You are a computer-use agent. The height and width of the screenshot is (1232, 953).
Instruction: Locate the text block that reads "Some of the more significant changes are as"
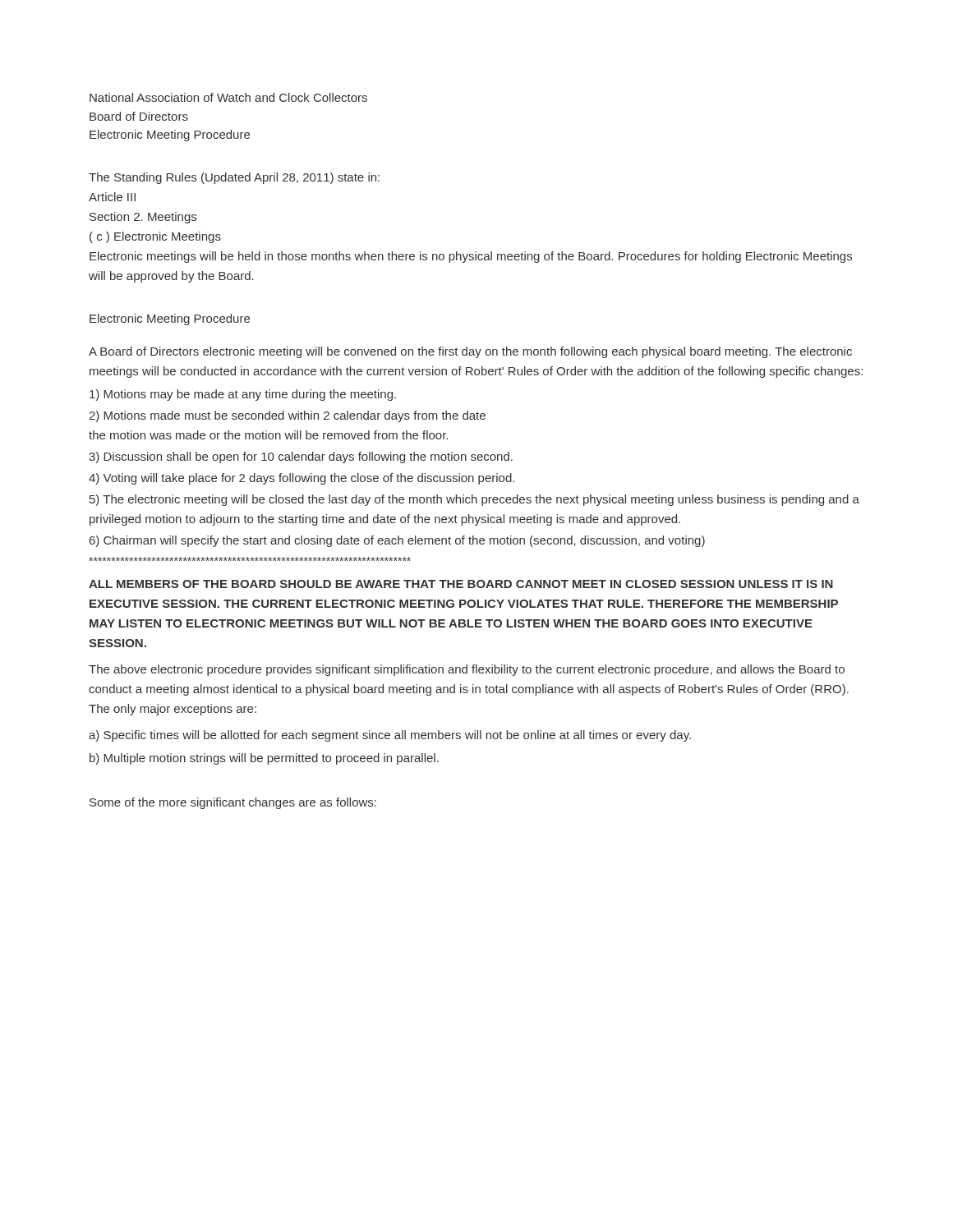point(233,802)
